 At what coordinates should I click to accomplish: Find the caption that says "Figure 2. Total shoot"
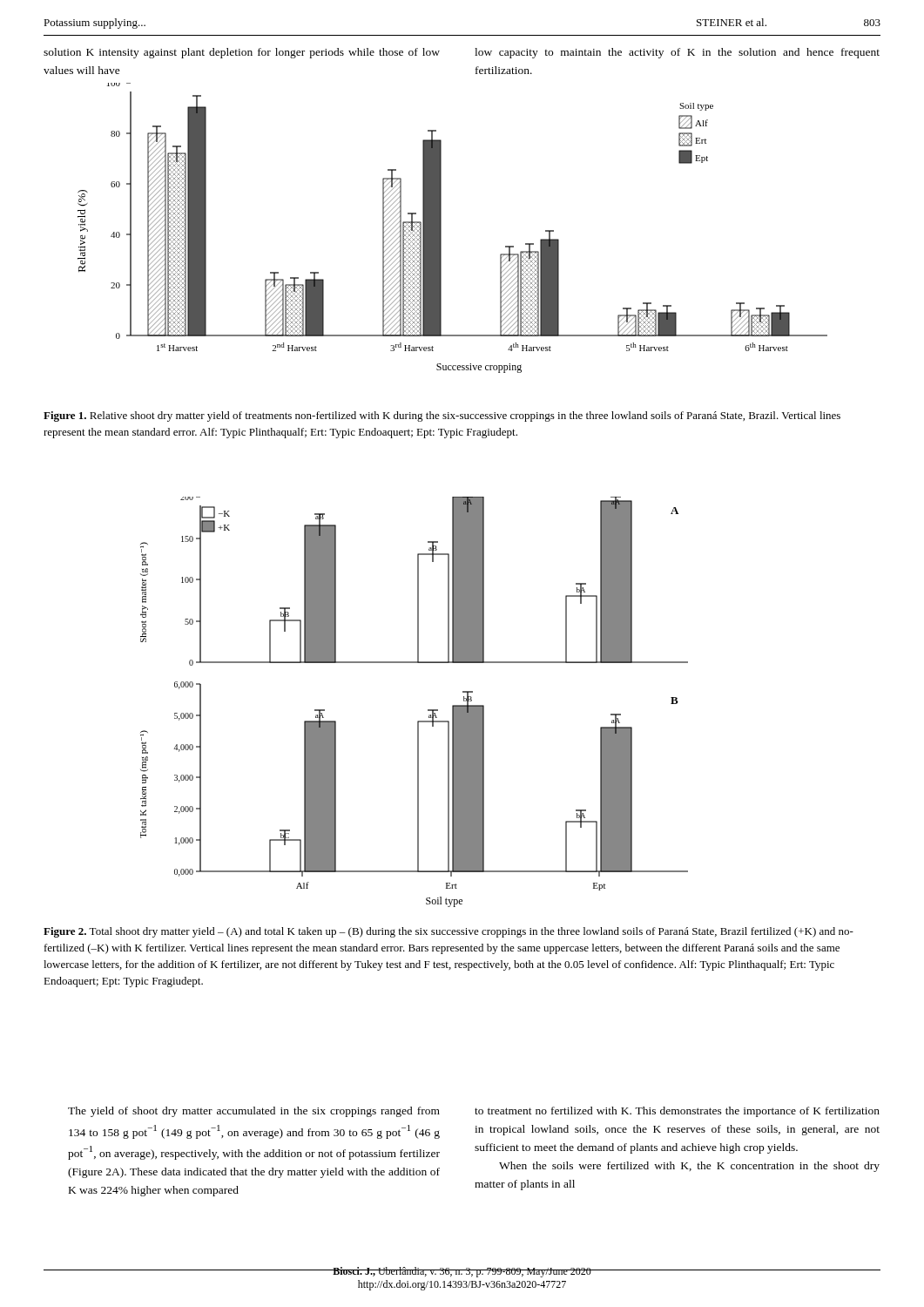tap(448, 956)
